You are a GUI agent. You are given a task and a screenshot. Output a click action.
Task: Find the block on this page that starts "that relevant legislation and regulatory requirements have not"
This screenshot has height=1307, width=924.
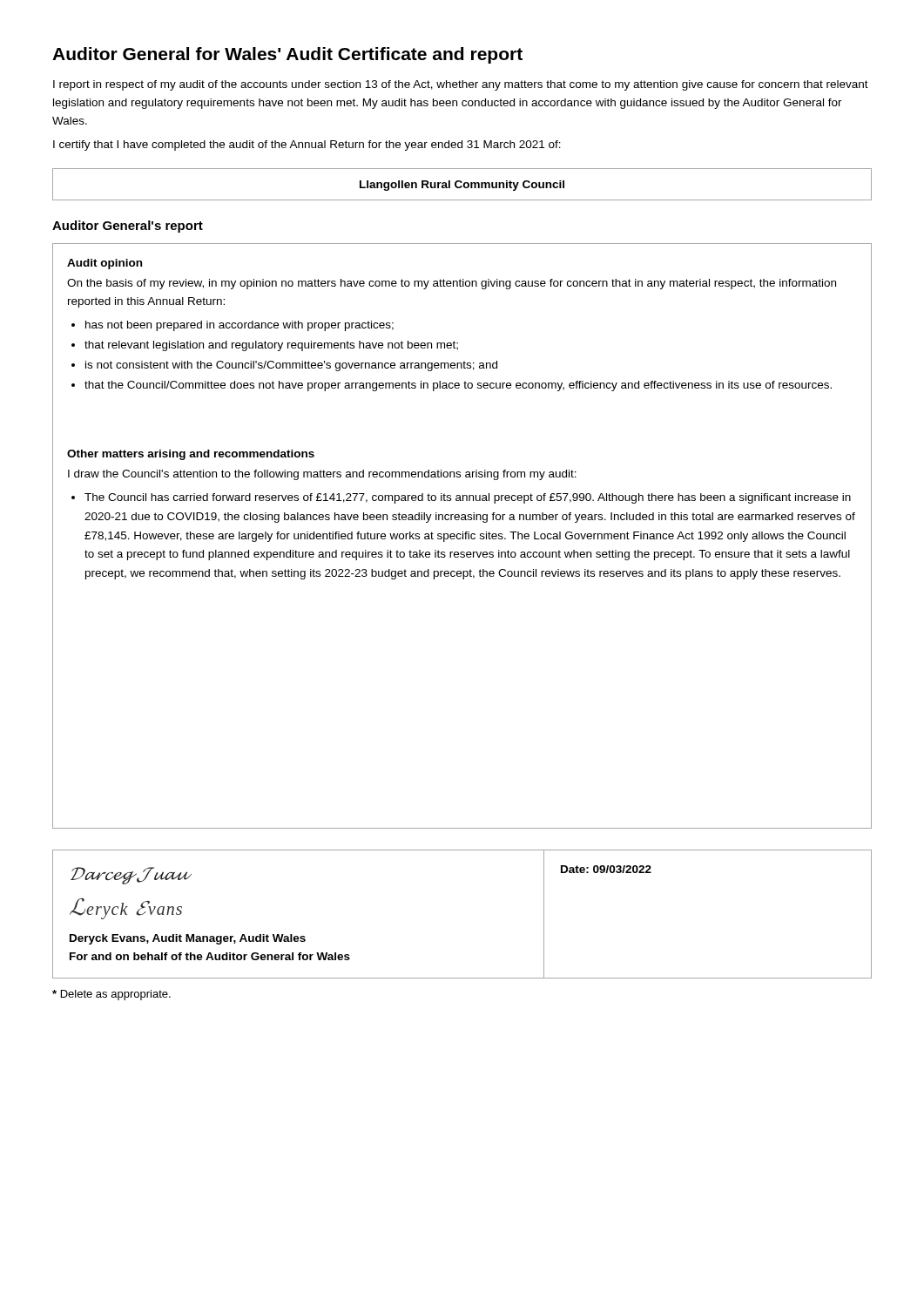point(272,344)
